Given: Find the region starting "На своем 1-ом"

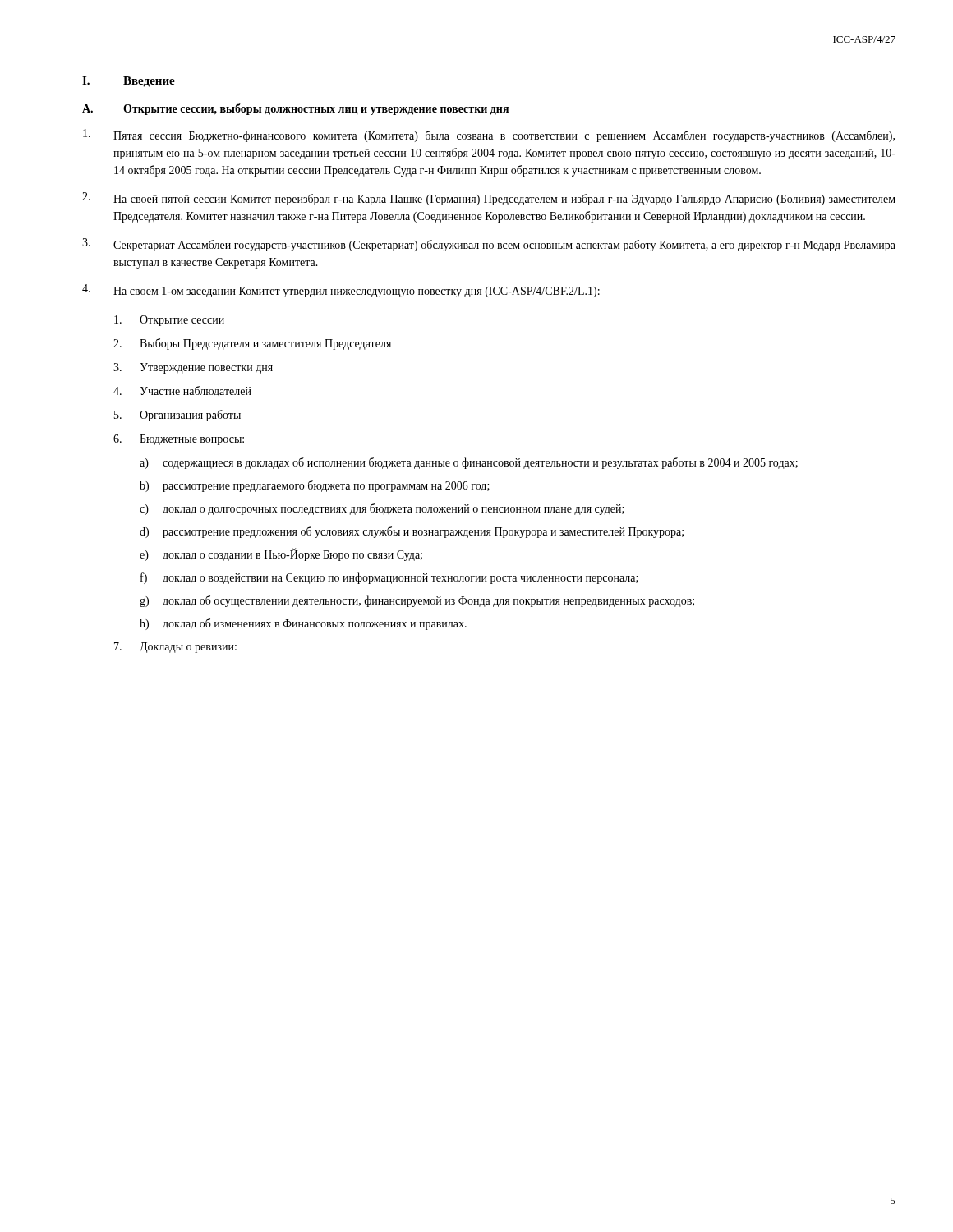Looking at the screenshot, I should 489,291.
